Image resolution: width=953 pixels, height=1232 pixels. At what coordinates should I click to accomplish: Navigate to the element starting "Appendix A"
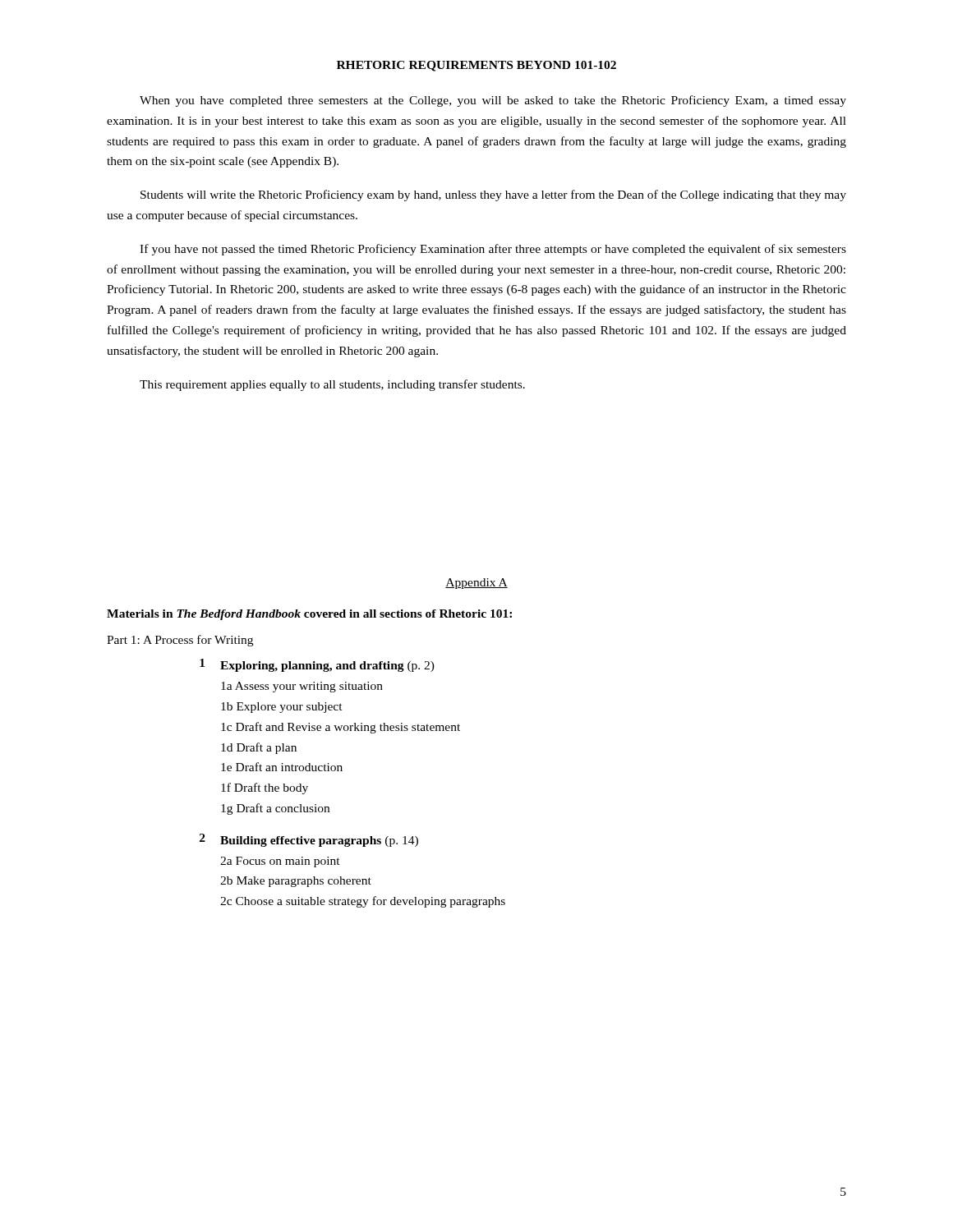[x=476, y=582]
